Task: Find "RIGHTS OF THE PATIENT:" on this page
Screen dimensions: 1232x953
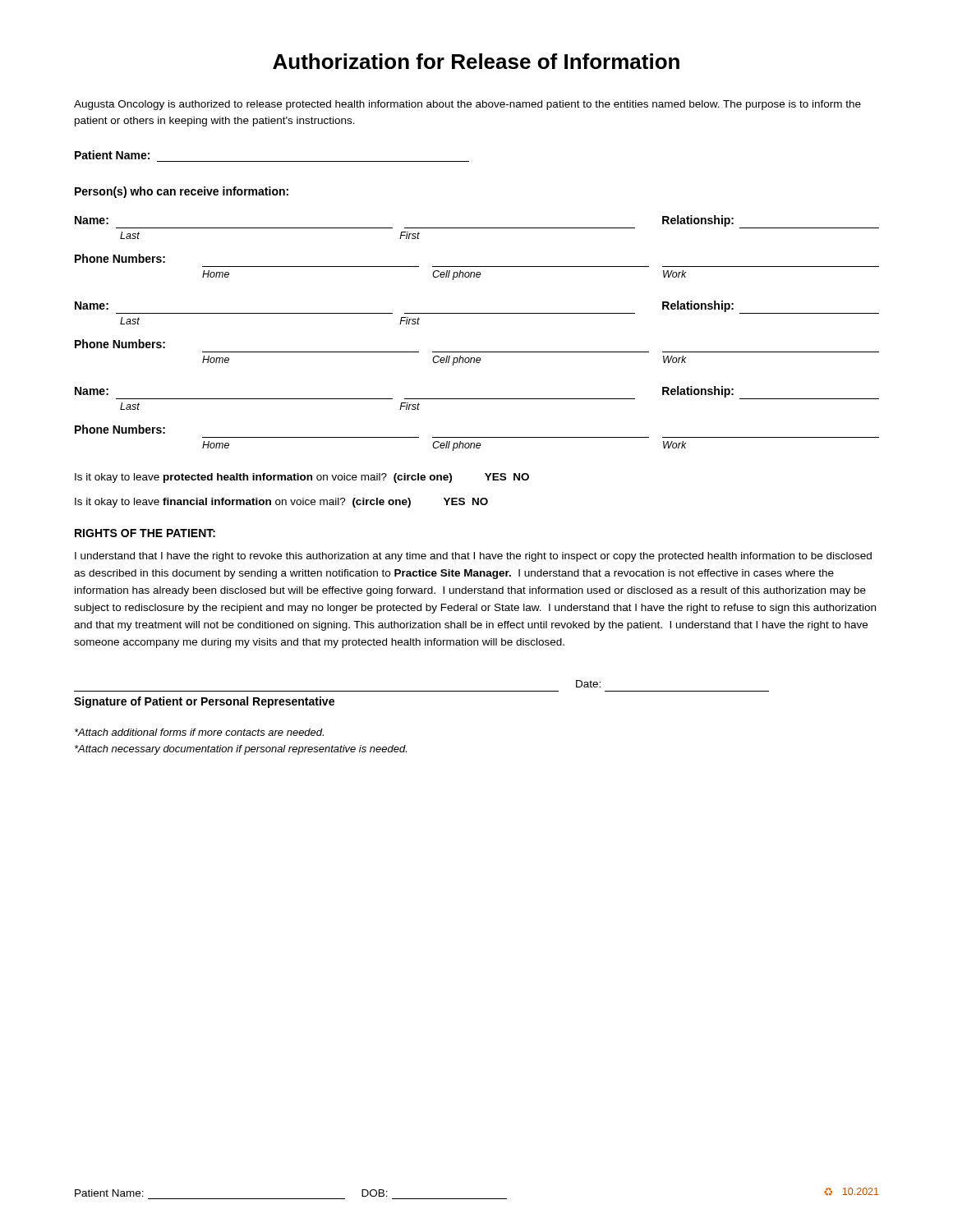Action: pyautogui.click(x=145, y=533)
